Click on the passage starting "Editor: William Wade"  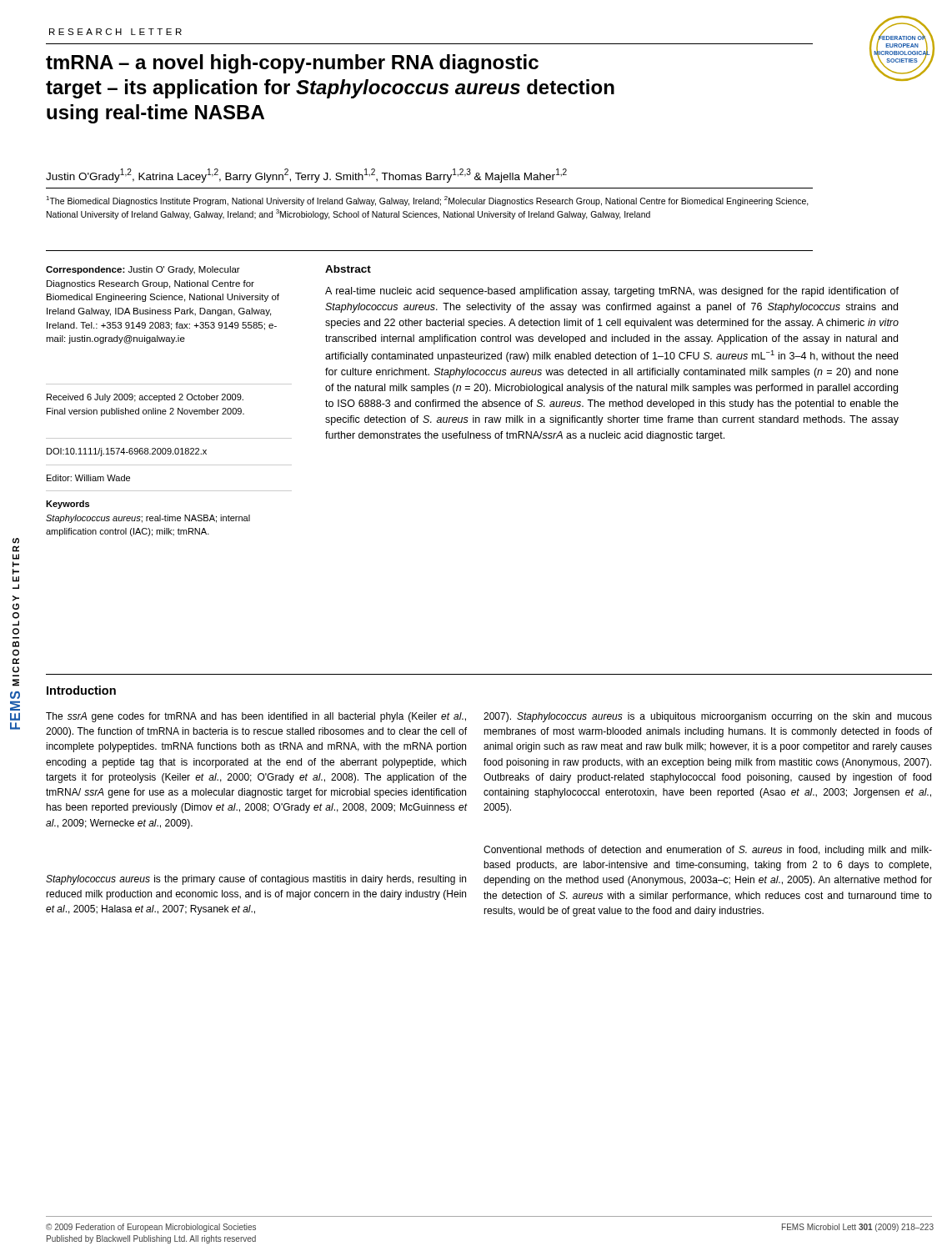[88, 478]
